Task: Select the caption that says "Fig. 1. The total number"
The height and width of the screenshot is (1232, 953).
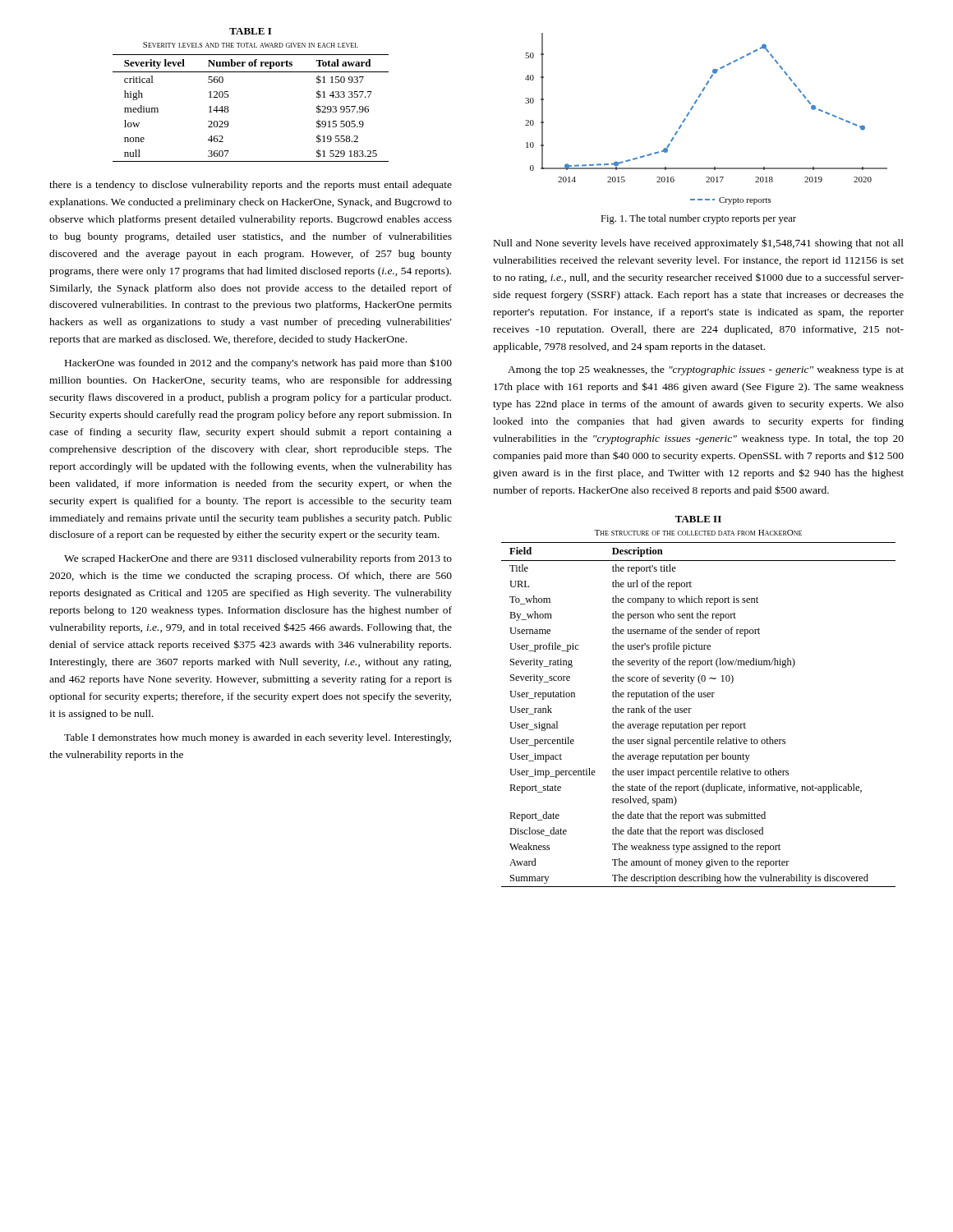Action: click(698, 218)
